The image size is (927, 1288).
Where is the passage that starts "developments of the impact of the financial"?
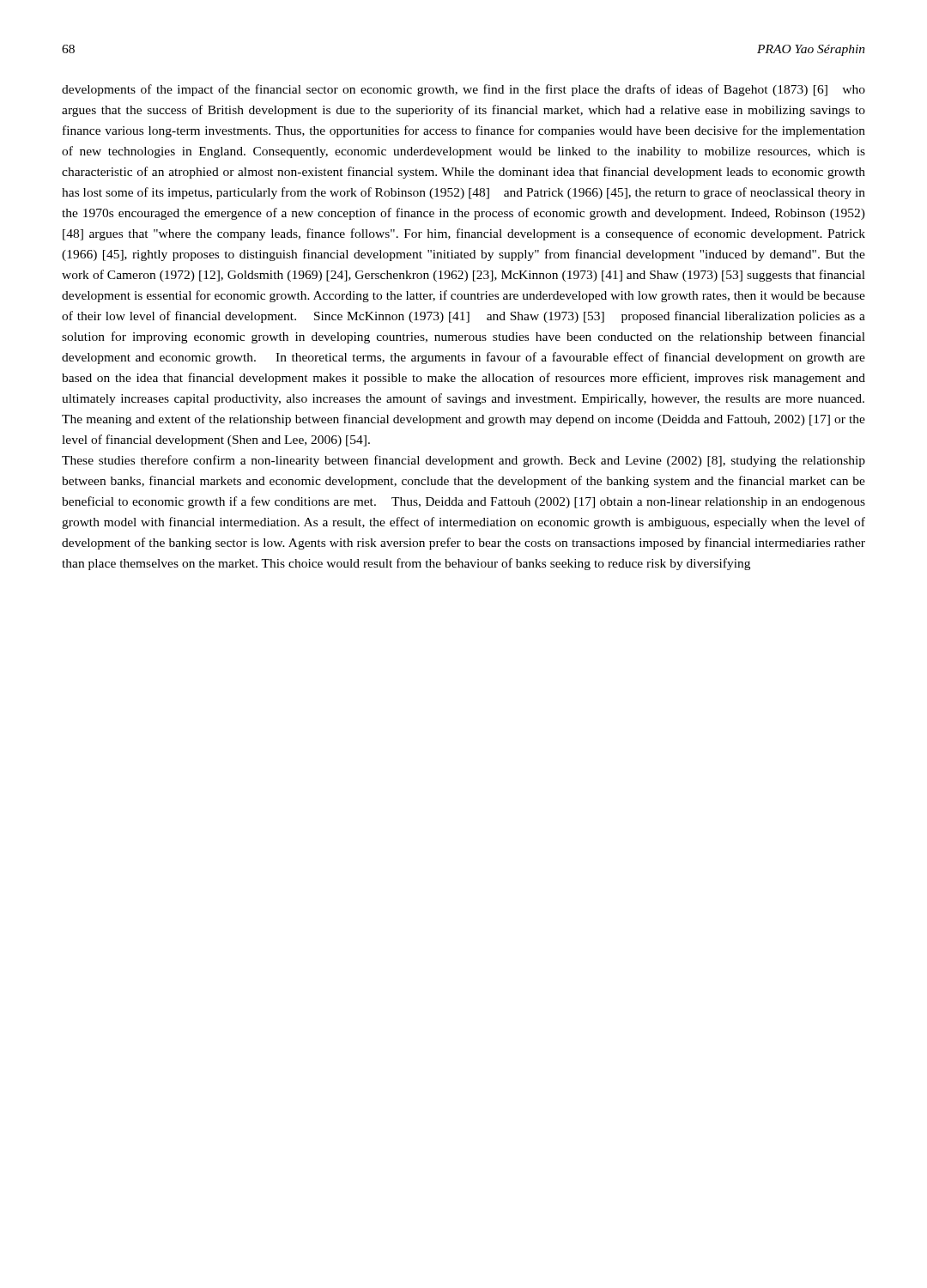click(464, 326)
